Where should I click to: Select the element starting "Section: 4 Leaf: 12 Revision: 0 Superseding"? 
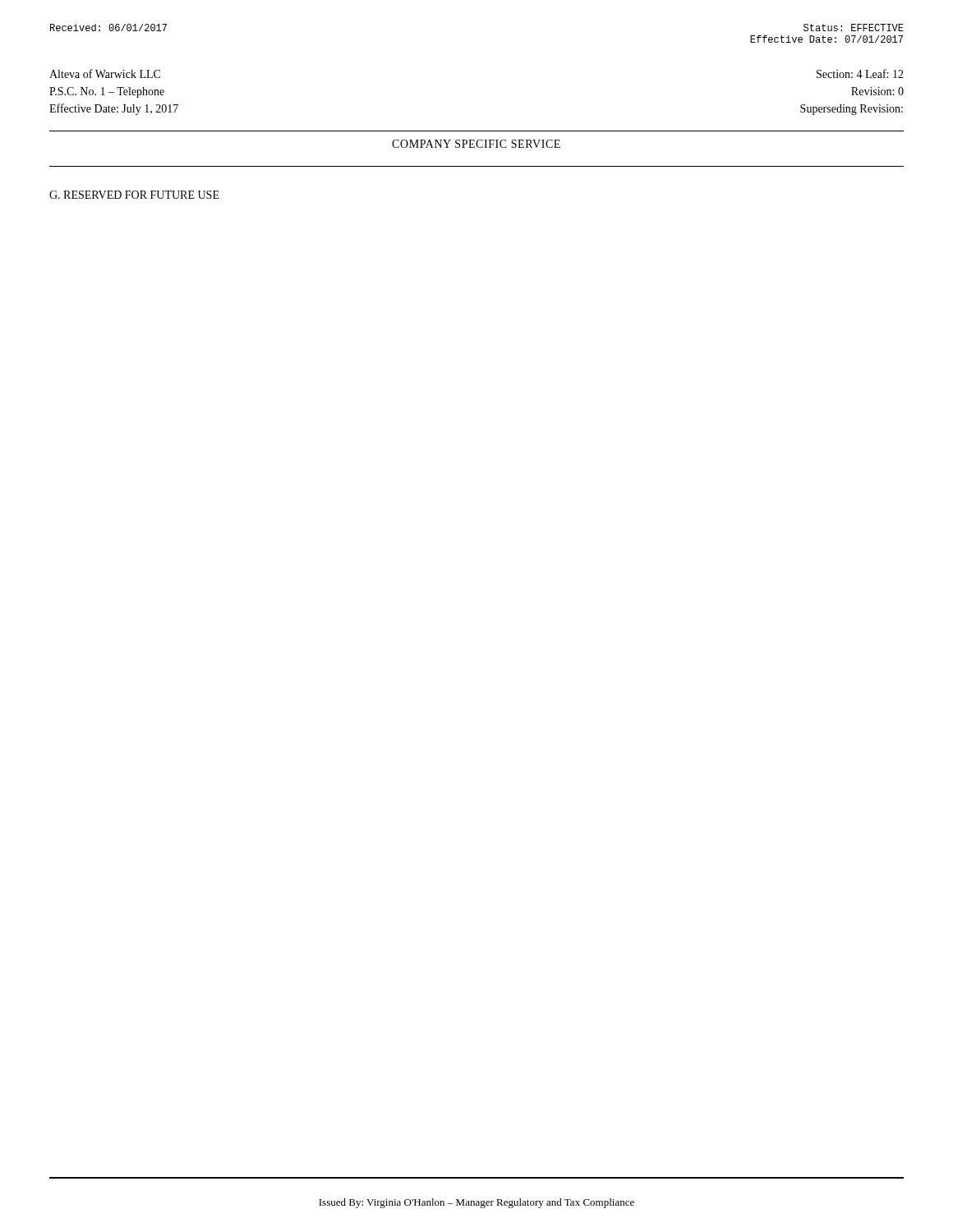click(852, 92)
